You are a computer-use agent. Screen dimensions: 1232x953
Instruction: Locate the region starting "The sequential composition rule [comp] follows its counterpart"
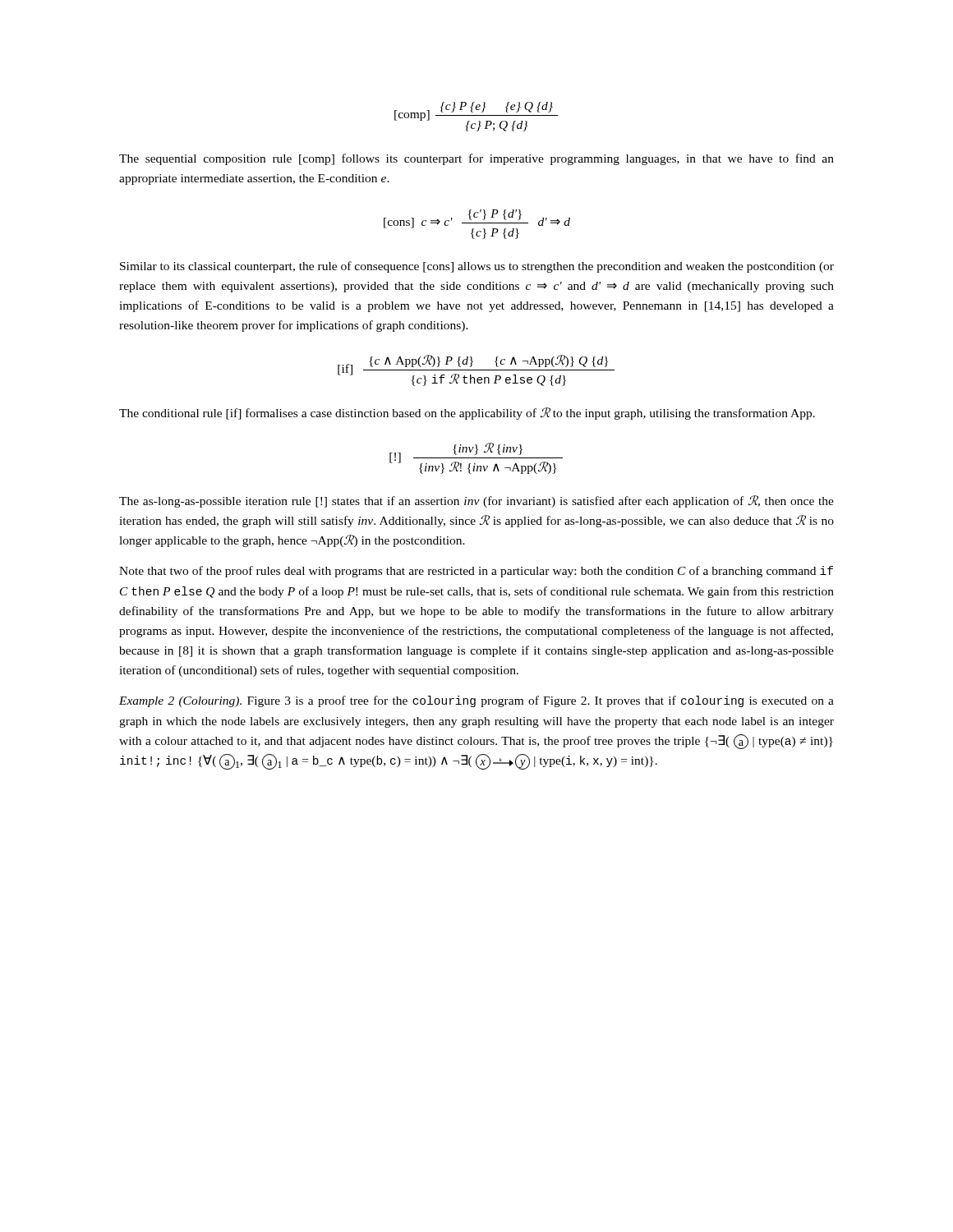(476, 168)
